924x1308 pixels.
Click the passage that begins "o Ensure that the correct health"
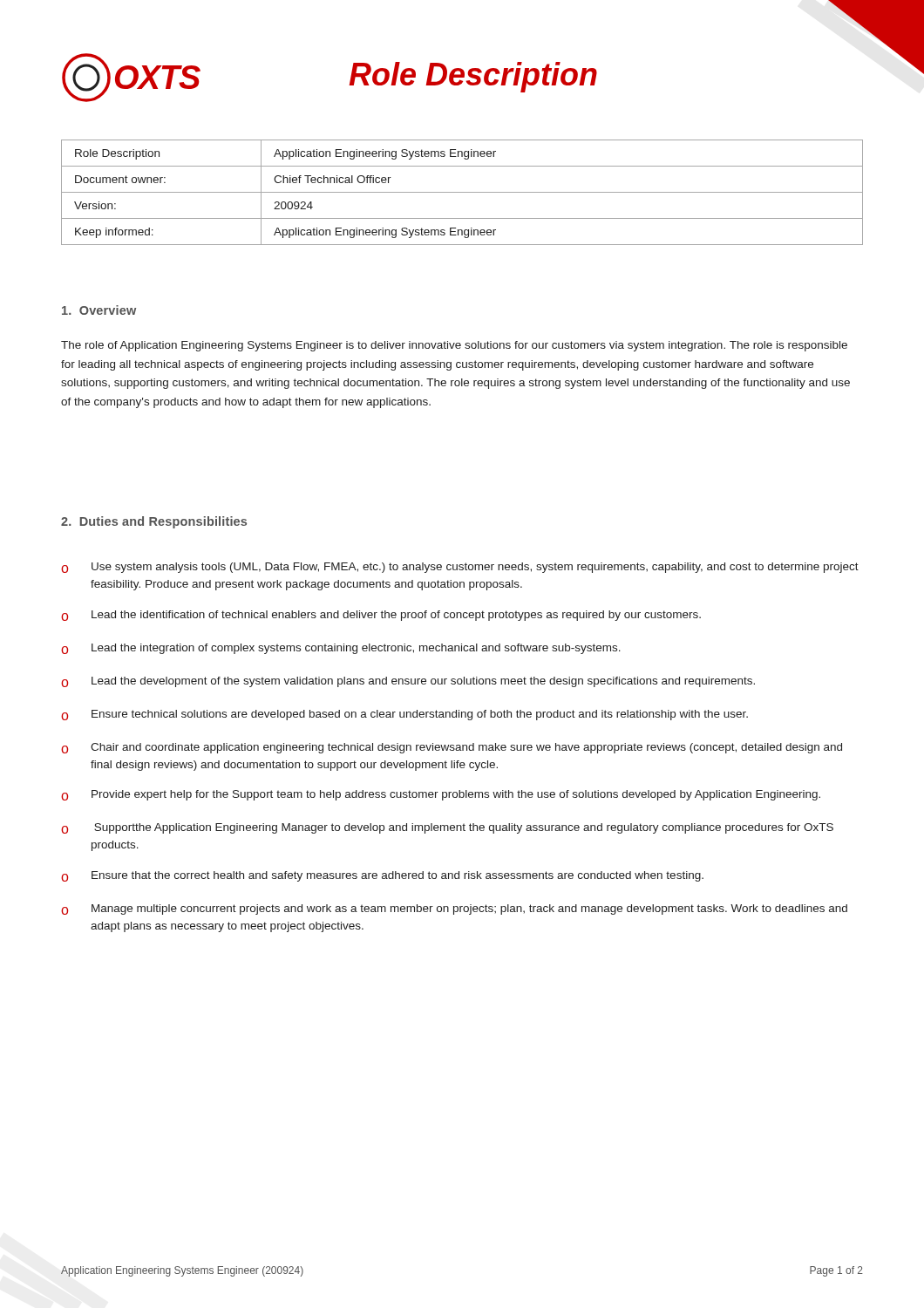tap(462, 877)
